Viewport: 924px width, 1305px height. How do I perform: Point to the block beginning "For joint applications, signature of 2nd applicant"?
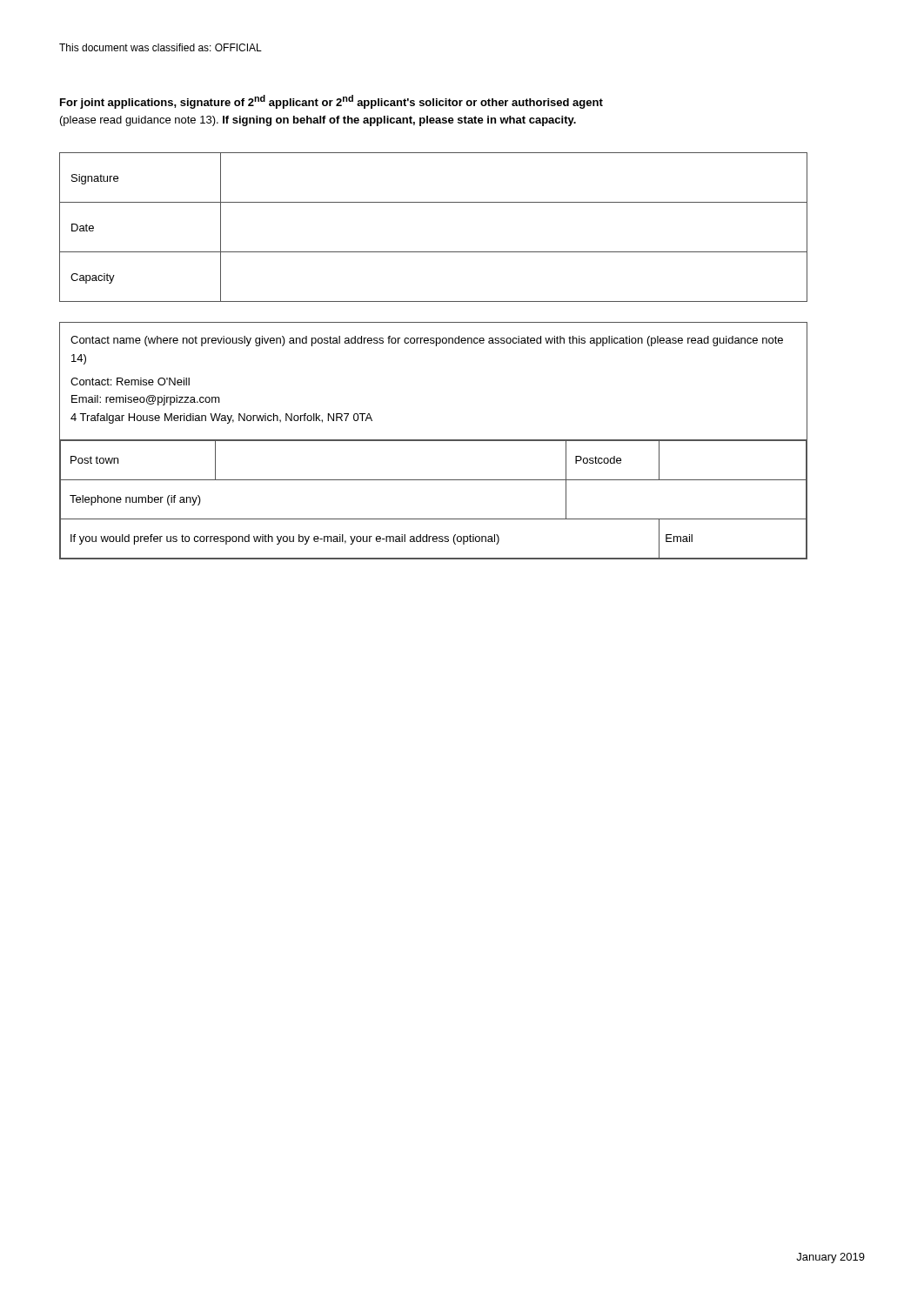coord(331,110)
